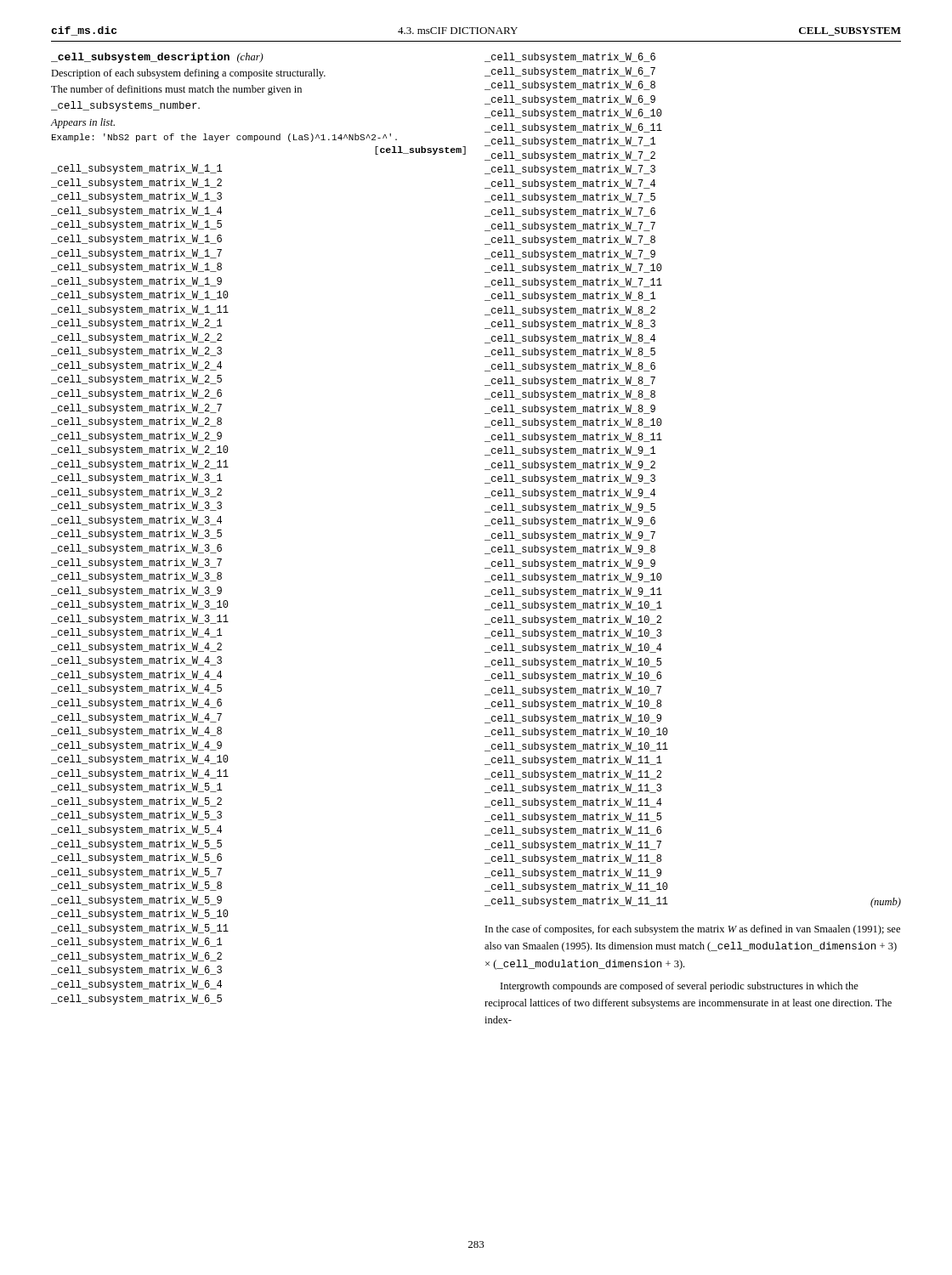Point to the block starting "Description of each subsystem defining"

coord(188,90)
